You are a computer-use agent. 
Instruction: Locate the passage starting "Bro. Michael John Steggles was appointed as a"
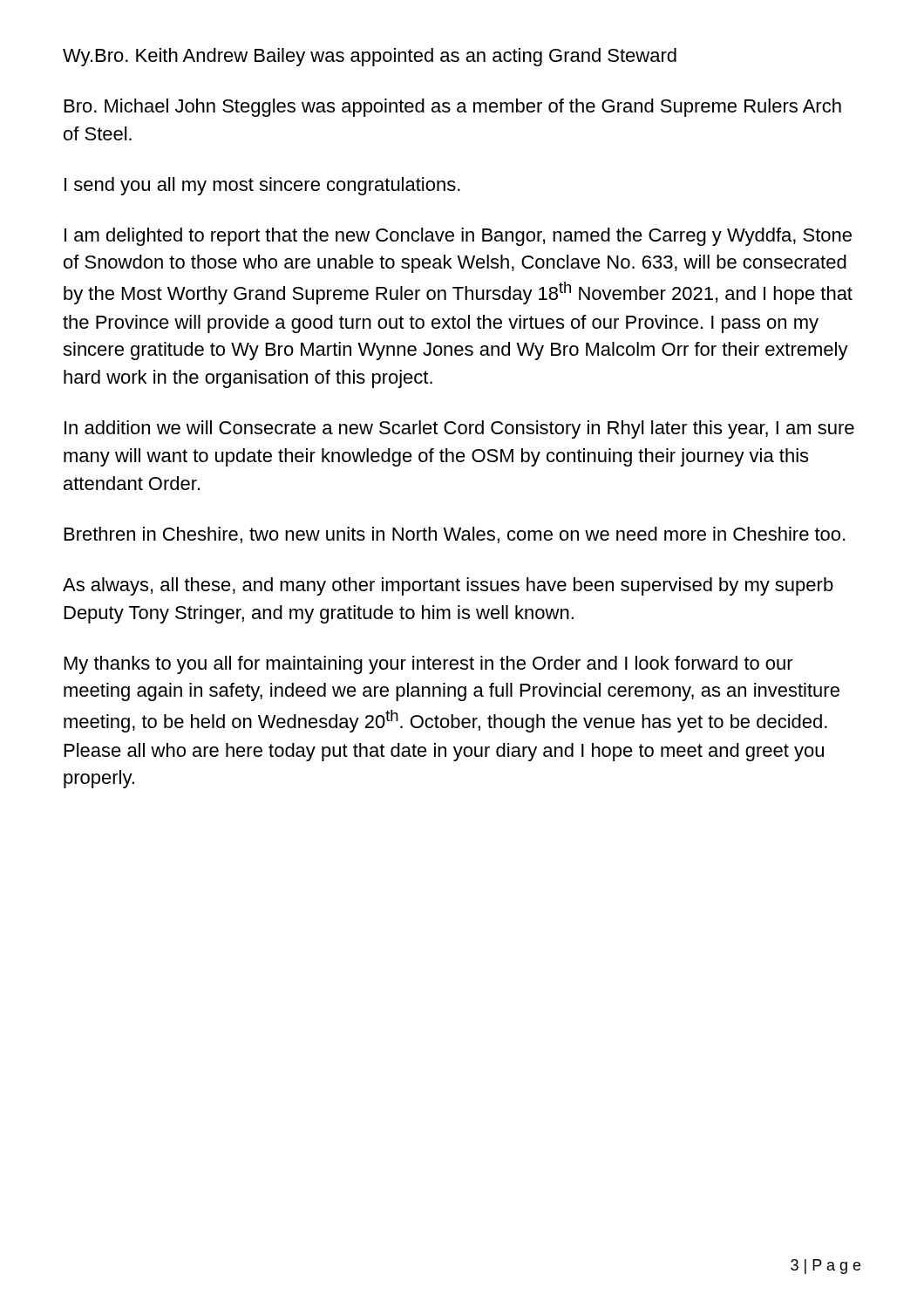pos(452,120)
